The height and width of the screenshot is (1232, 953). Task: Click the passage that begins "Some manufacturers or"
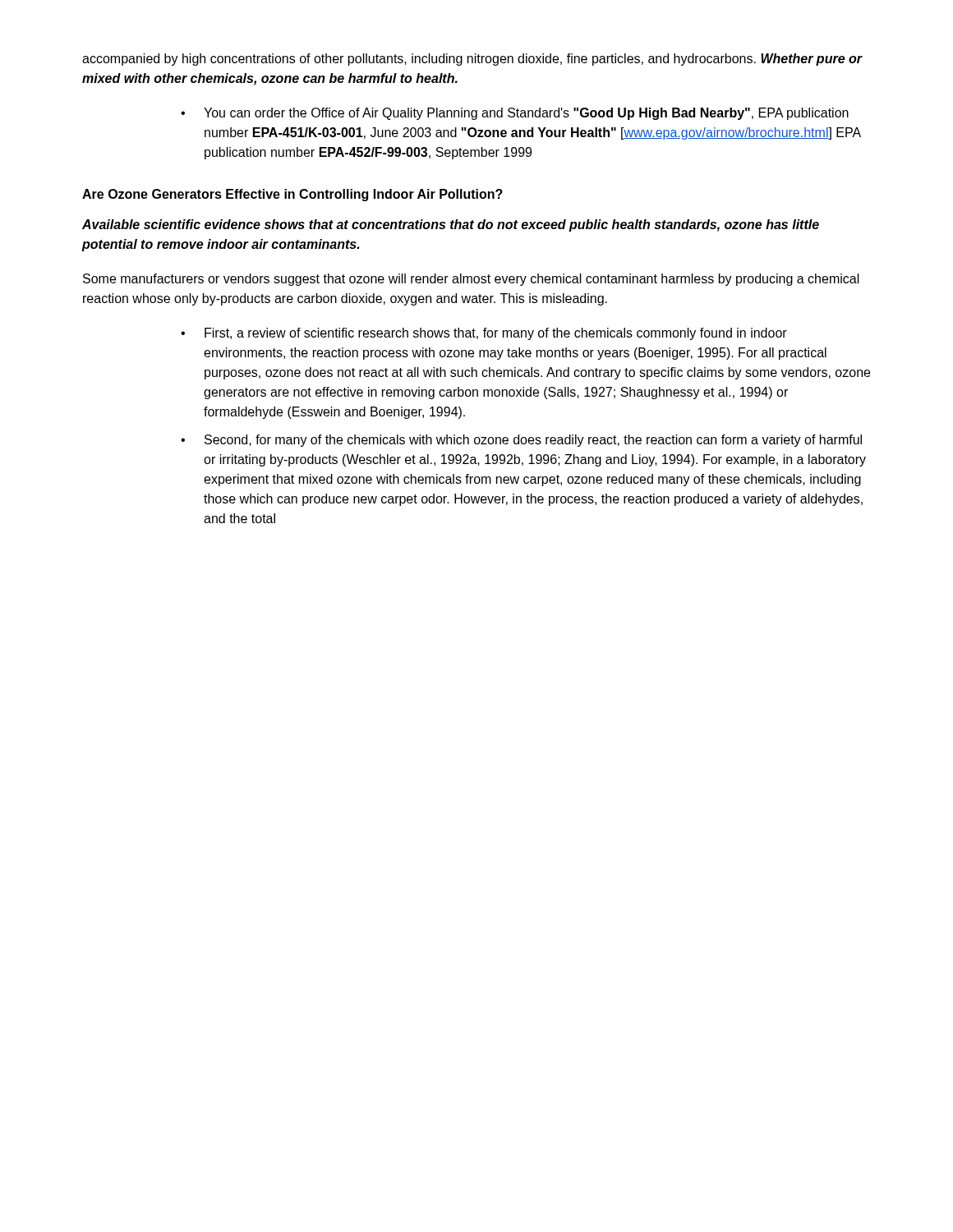pos(471,289)
